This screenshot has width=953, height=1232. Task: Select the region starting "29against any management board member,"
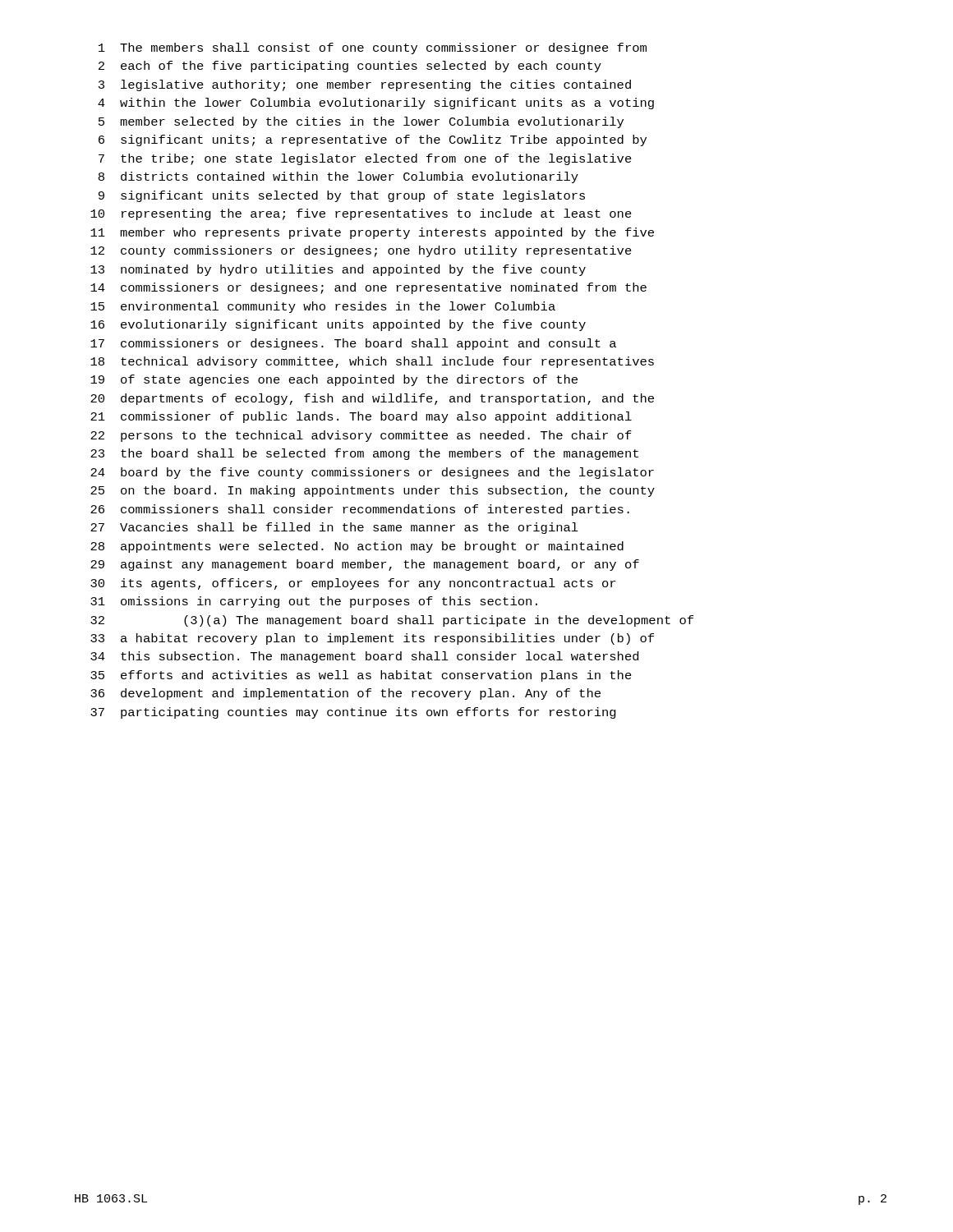(x=481, y=565)
